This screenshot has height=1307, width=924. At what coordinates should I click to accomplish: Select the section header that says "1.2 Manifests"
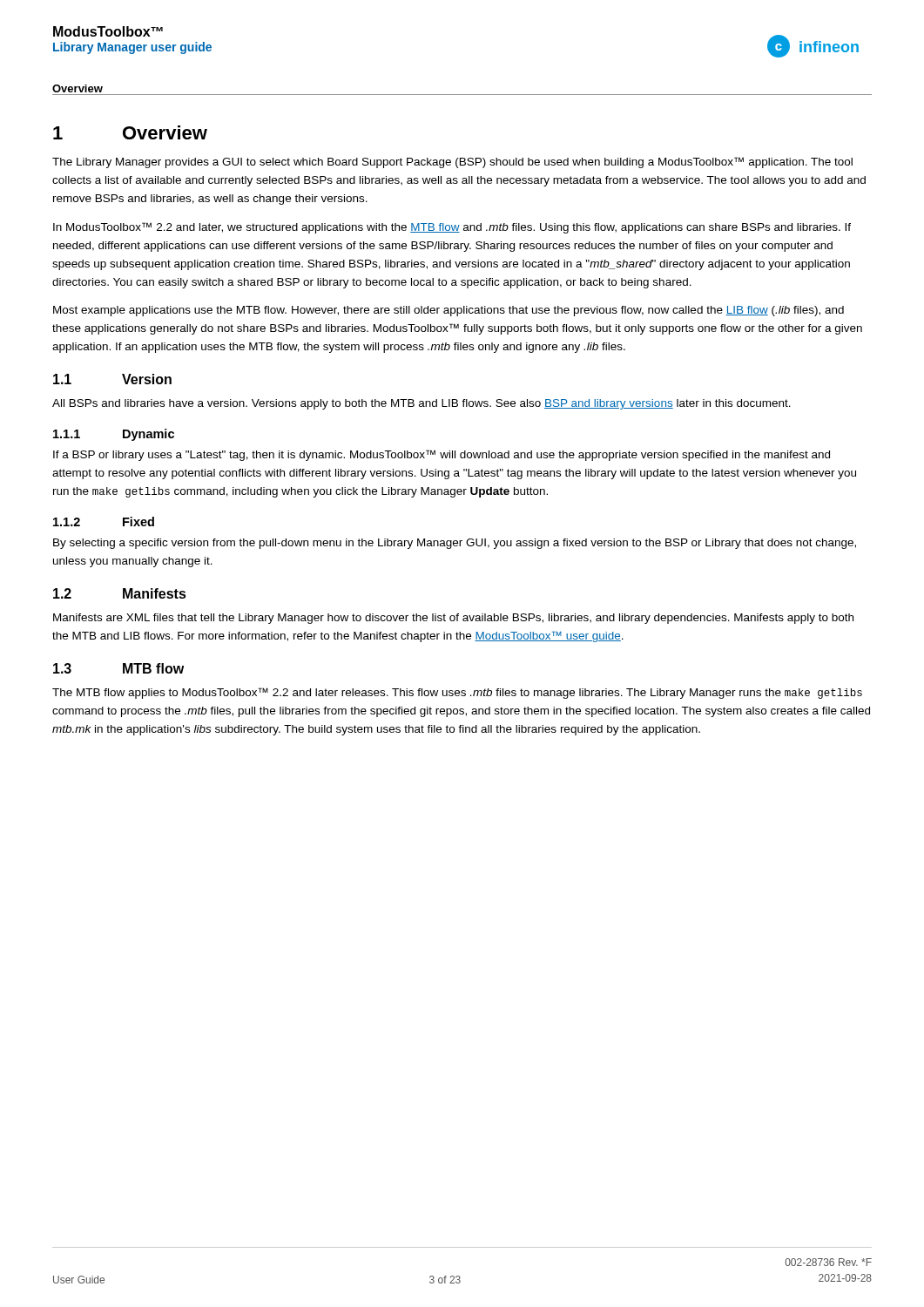pos(119,594)
